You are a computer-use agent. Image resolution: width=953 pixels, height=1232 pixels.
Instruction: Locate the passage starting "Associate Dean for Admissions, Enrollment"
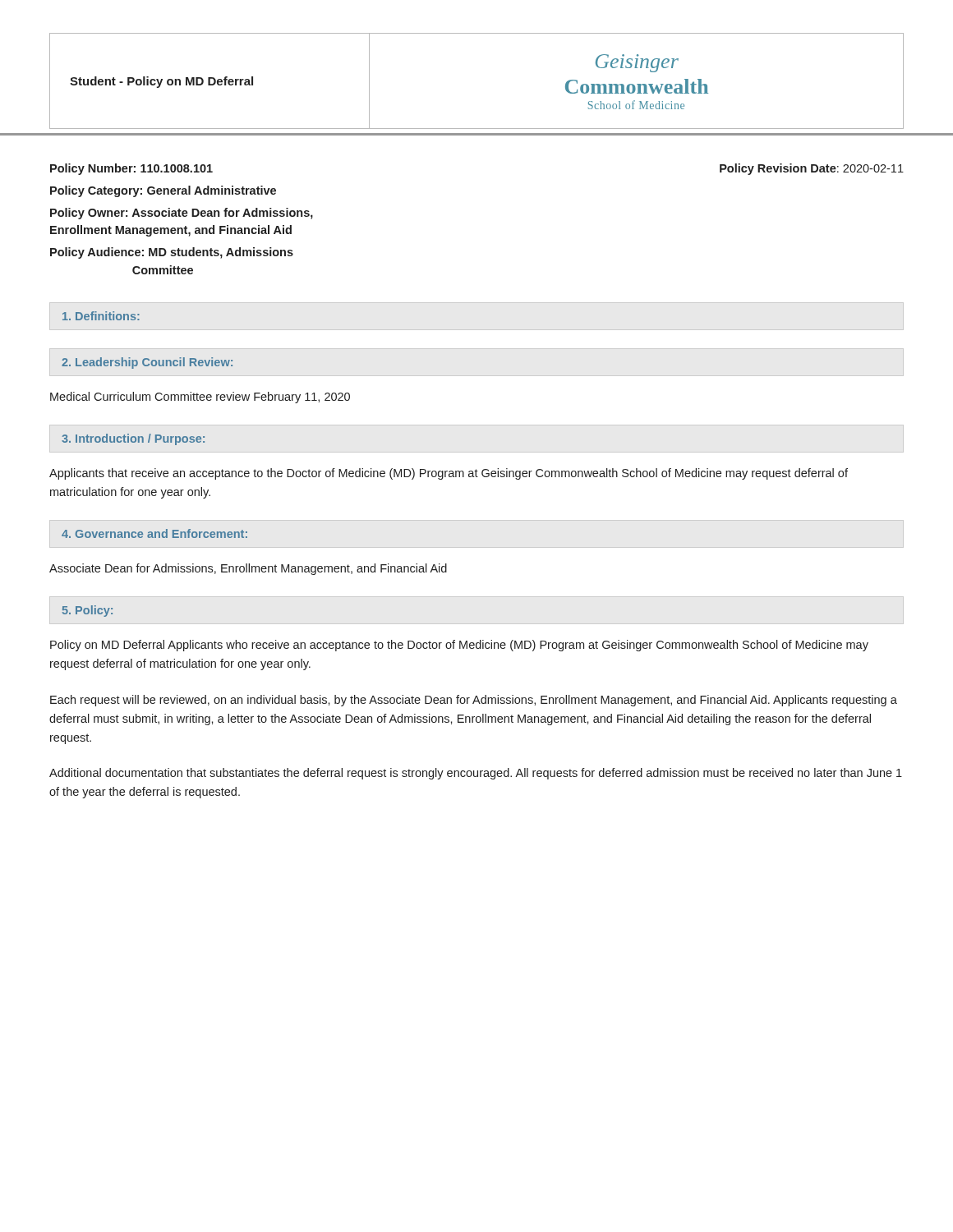coord(248,568)
